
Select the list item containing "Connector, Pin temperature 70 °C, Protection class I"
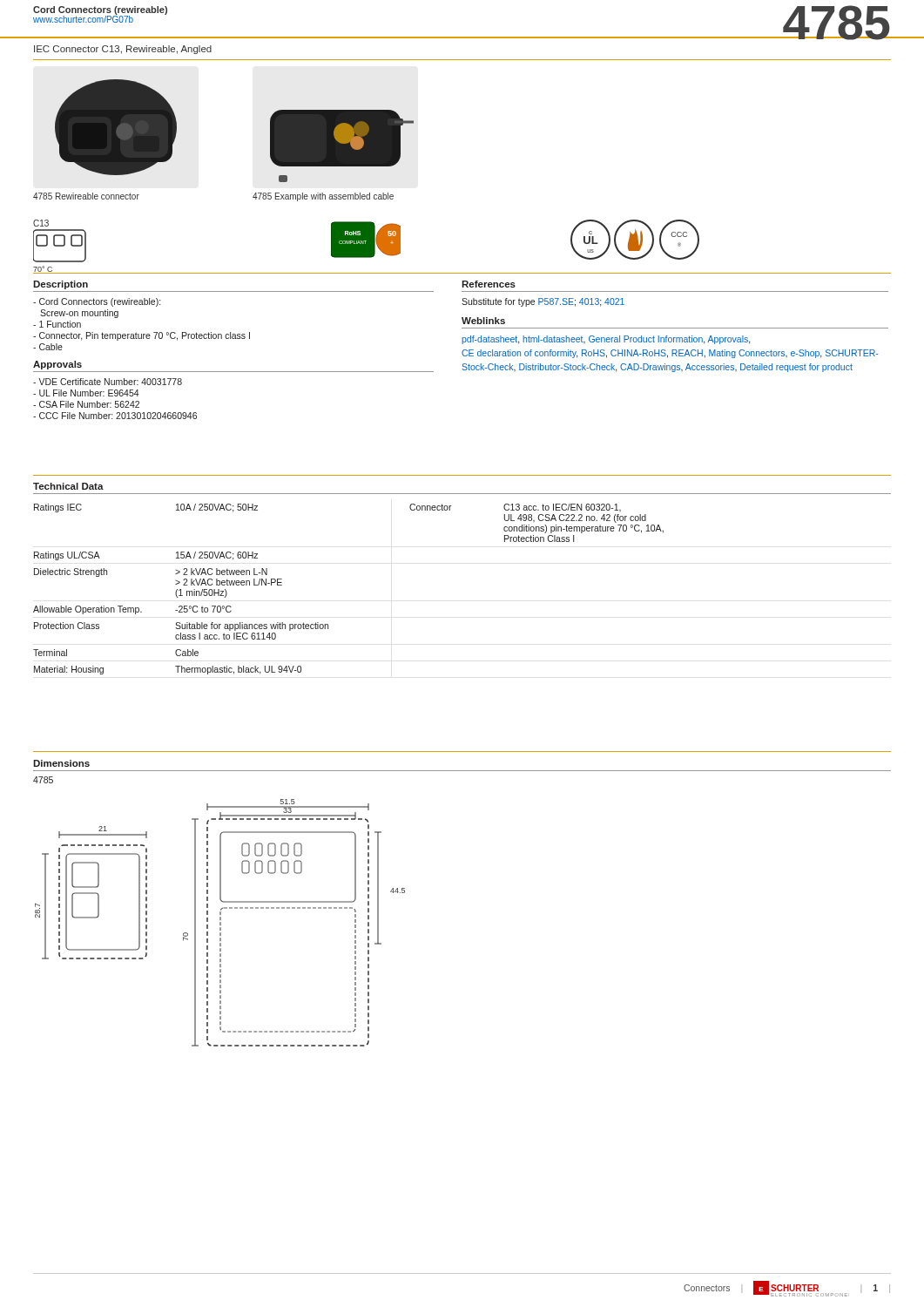point(142,336)
